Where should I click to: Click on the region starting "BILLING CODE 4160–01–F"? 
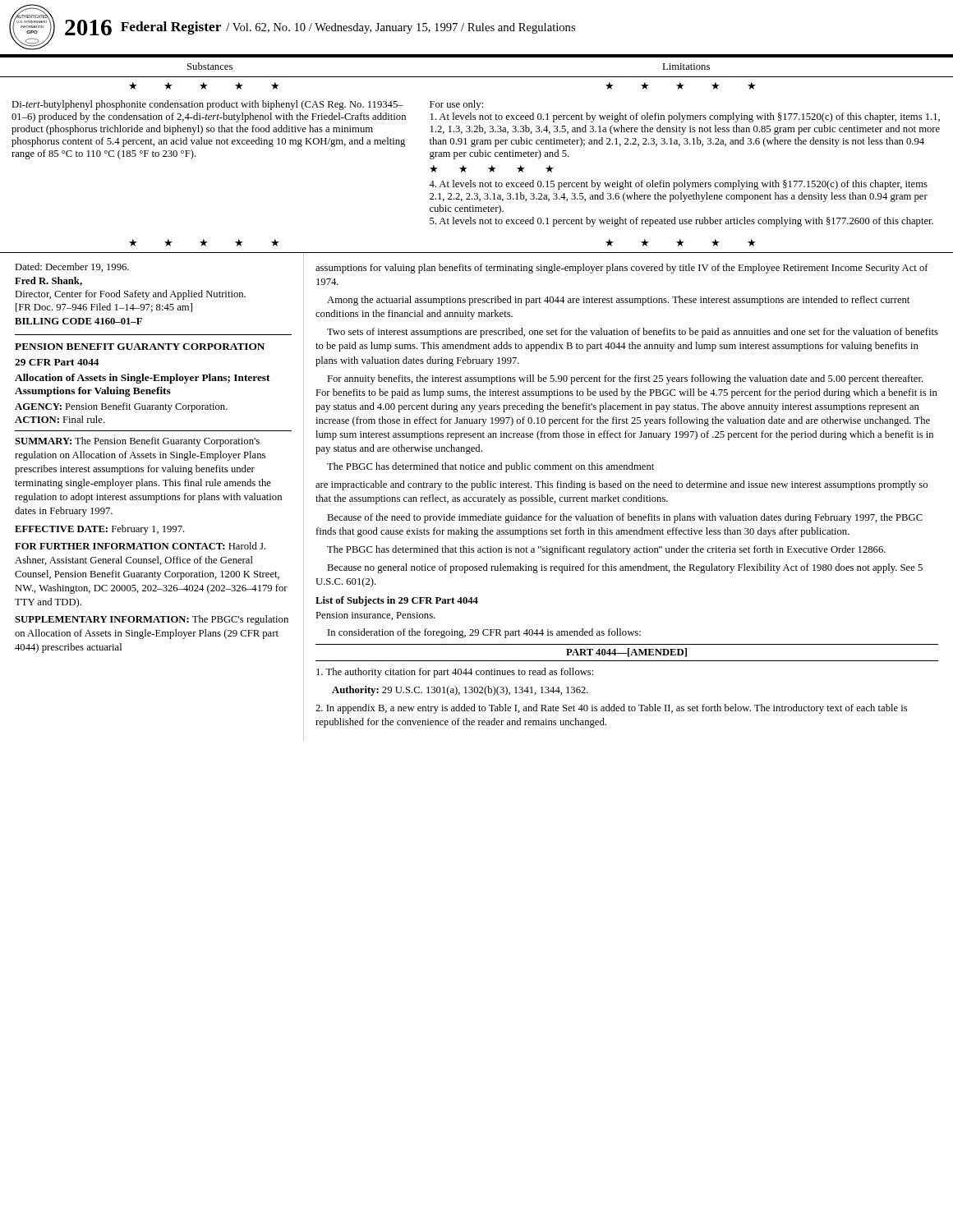tap(79, 321)
